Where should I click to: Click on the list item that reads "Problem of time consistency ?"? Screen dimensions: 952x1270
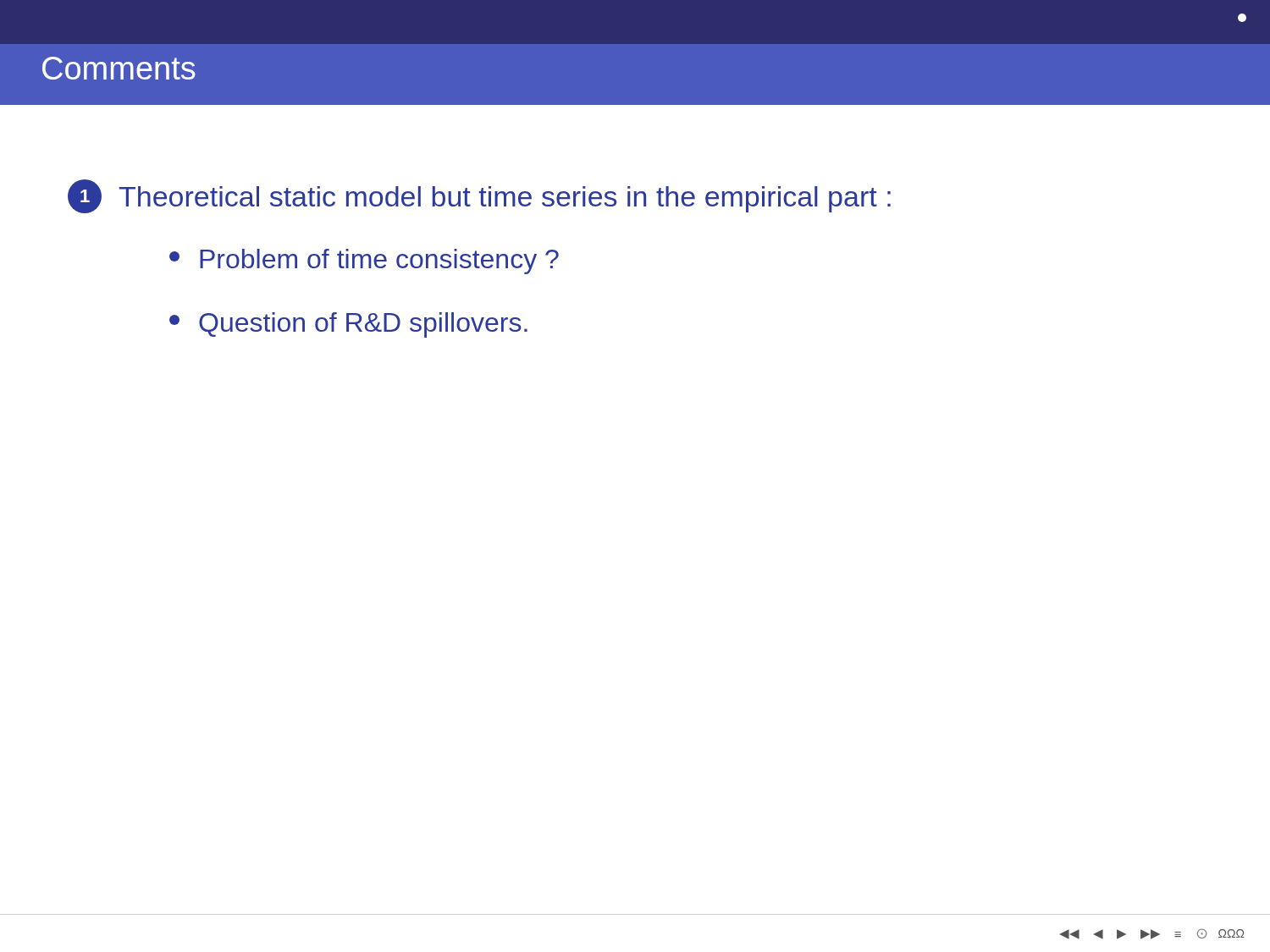pyautogui.click(x=364, y=259)
